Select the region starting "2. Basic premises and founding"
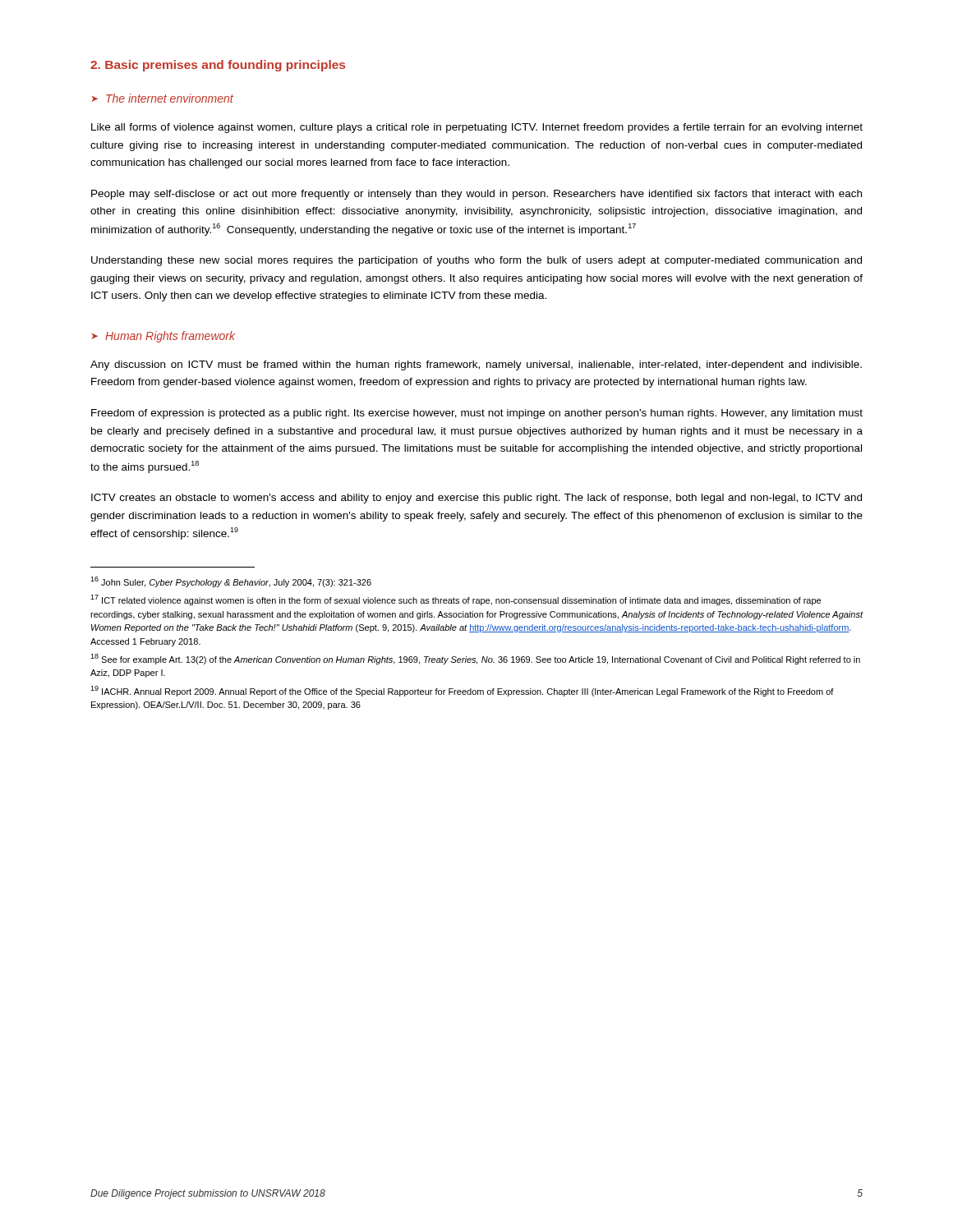The image size is (953, 1232). click(x=218, y=64)
